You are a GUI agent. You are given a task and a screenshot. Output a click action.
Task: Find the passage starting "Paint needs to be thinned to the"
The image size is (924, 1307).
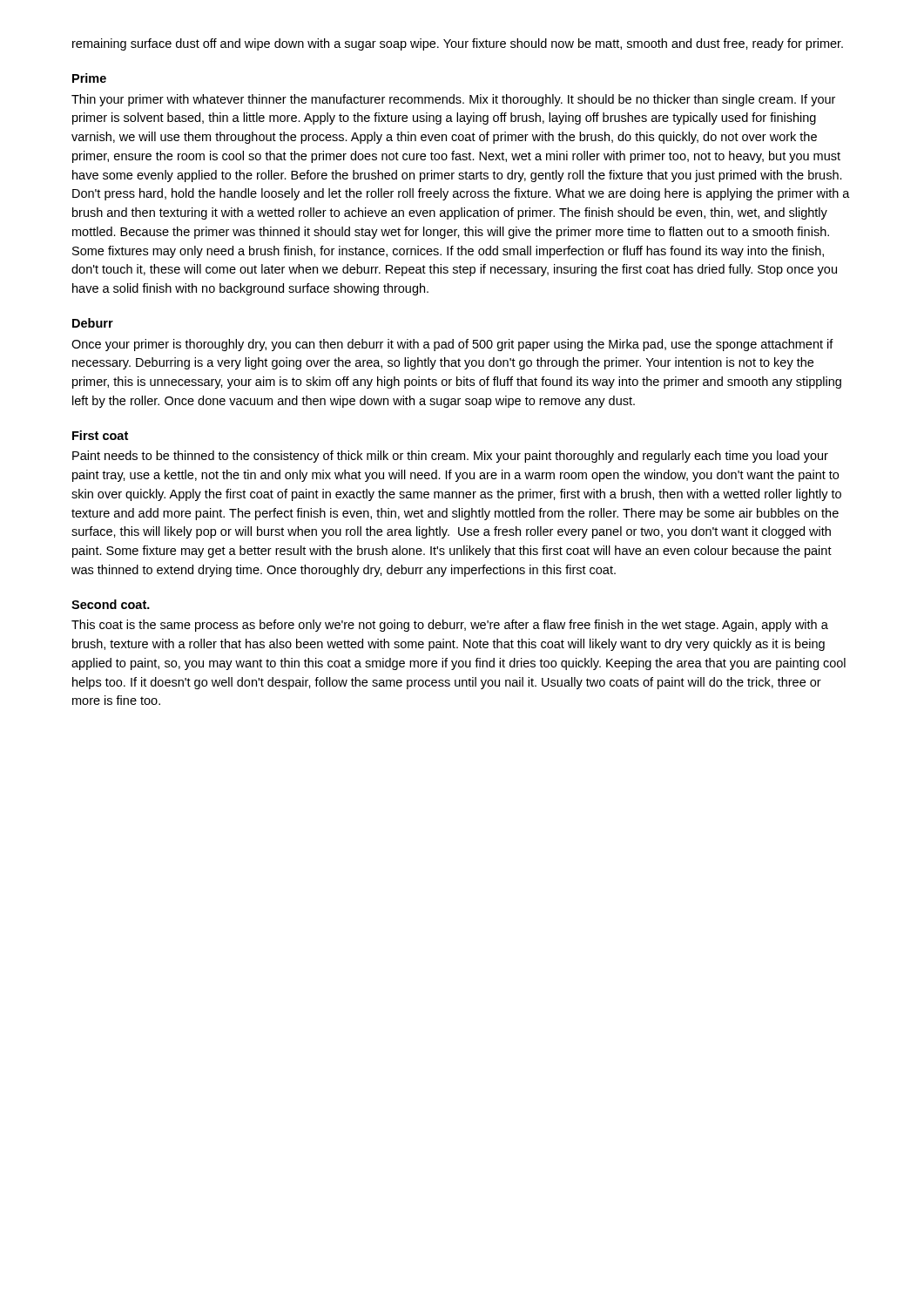(x=457, y=513)
